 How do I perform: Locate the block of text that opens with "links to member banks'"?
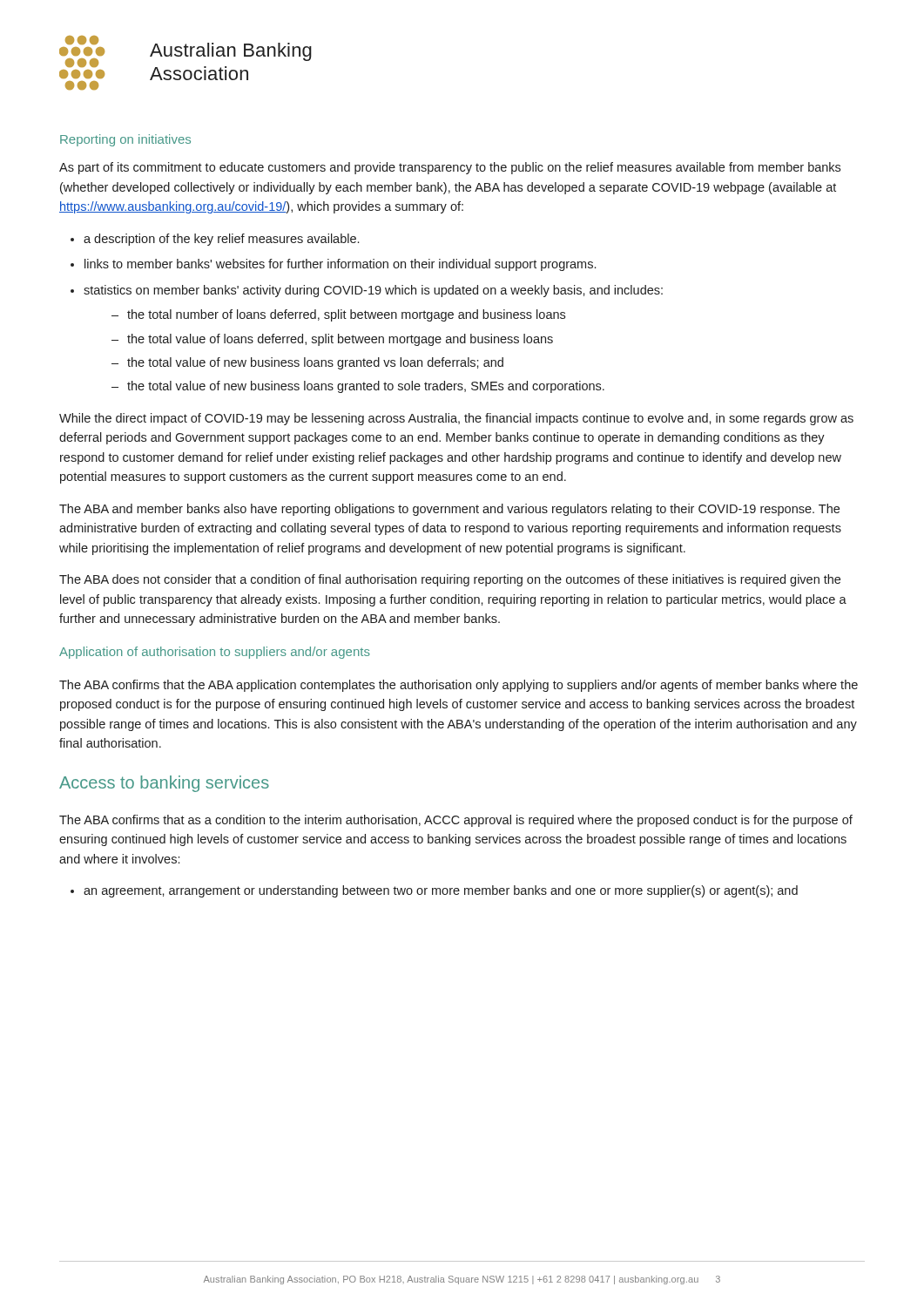(x=340, y=264)
